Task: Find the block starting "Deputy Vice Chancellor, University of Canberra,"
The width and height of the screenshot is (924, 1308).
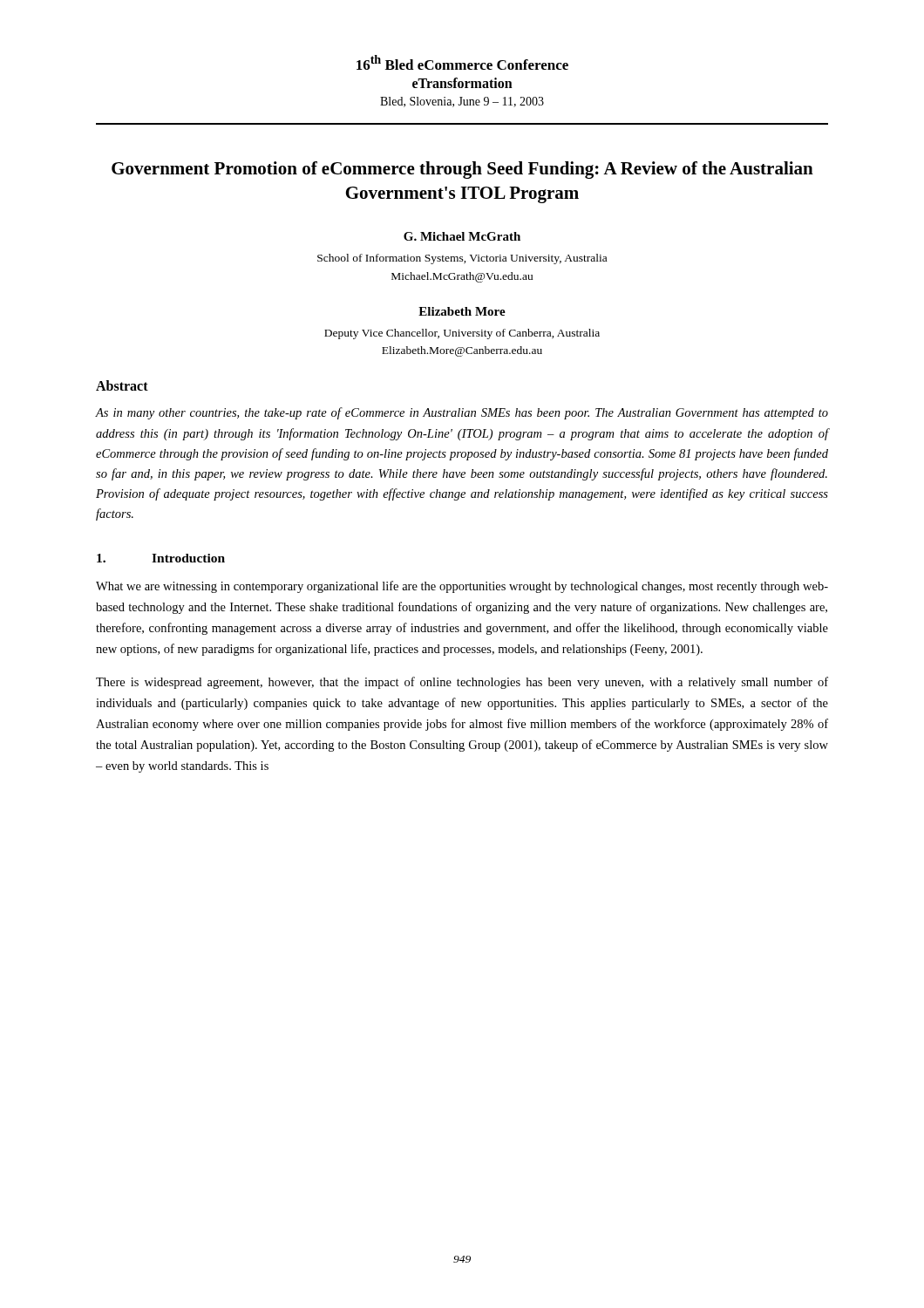Action: point(462,341)
